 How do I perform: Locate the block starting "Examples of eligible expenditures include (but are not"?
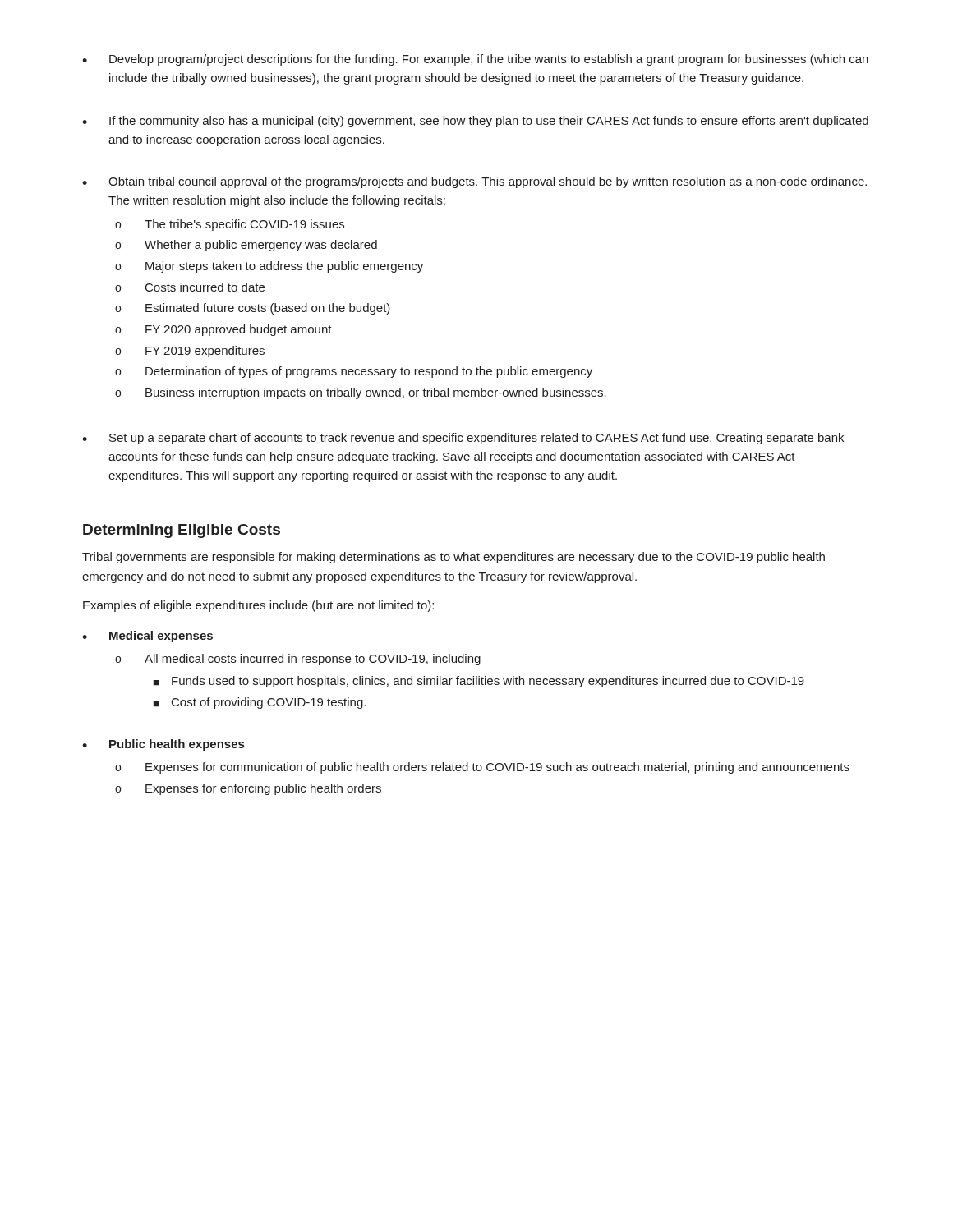(259, 605)
